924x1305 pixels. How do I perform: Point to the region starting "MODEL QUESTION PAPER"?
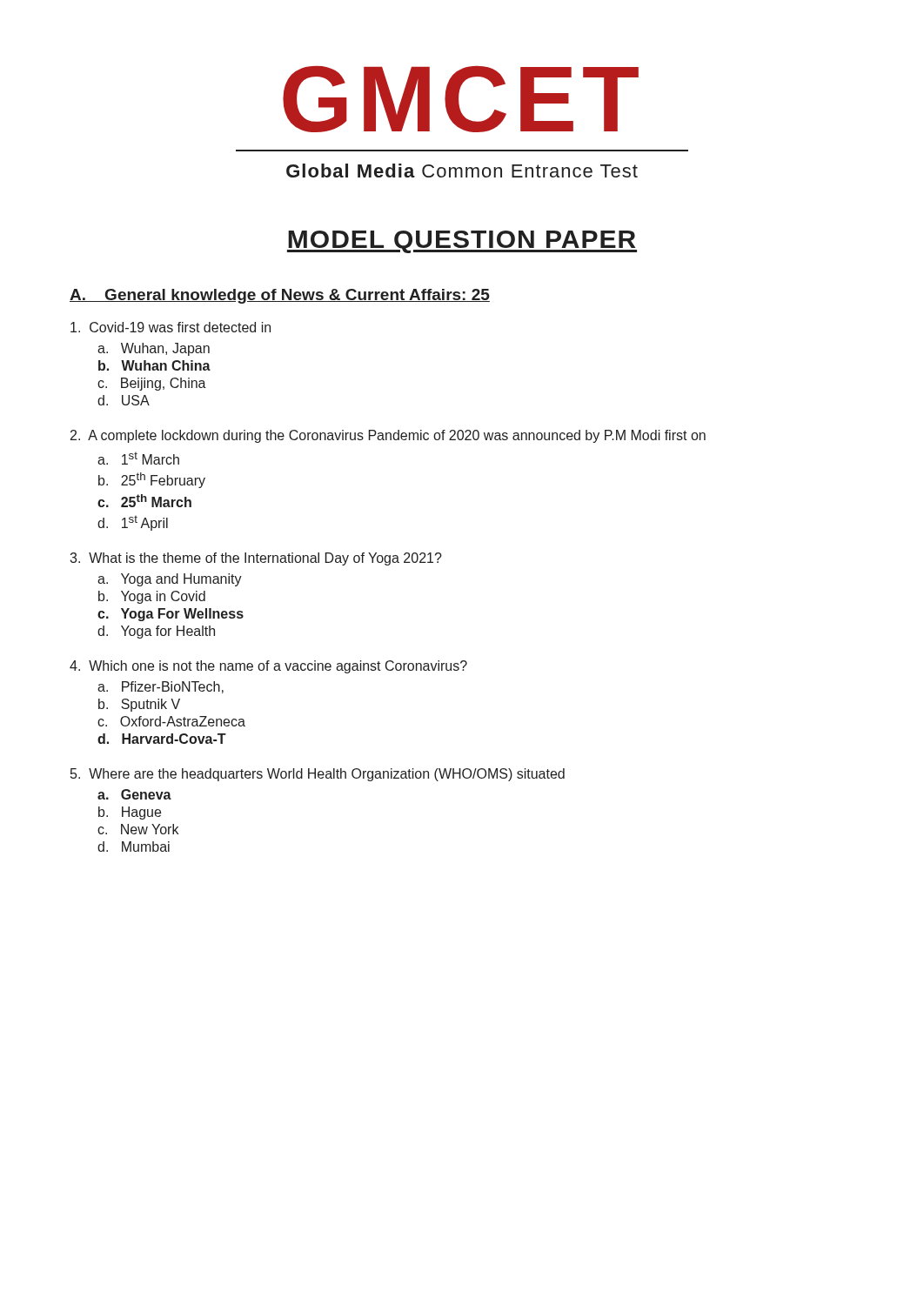[x=462, y=239]
